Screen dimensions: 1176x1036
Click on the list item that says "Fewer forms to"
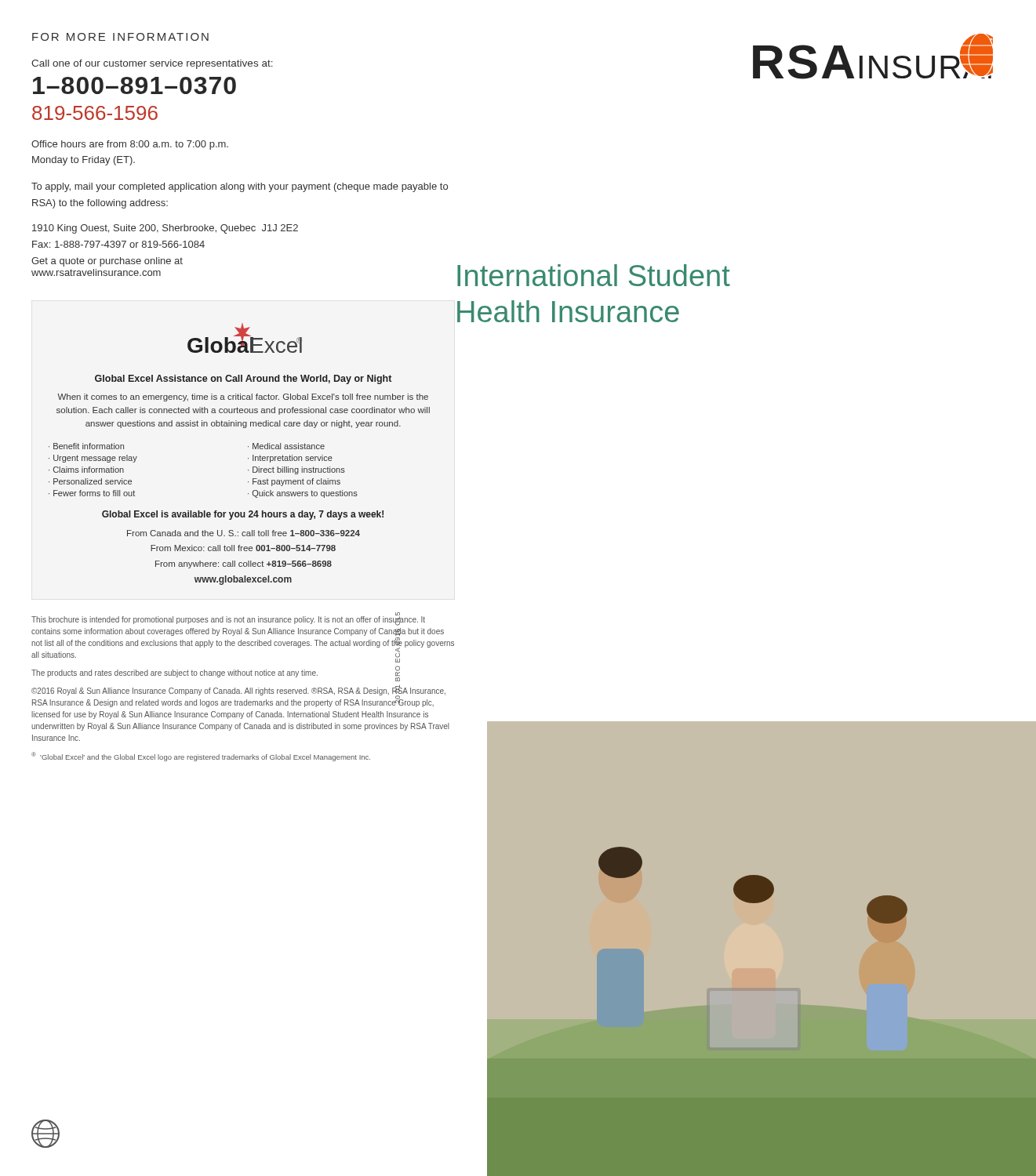[x=94, y=493]
